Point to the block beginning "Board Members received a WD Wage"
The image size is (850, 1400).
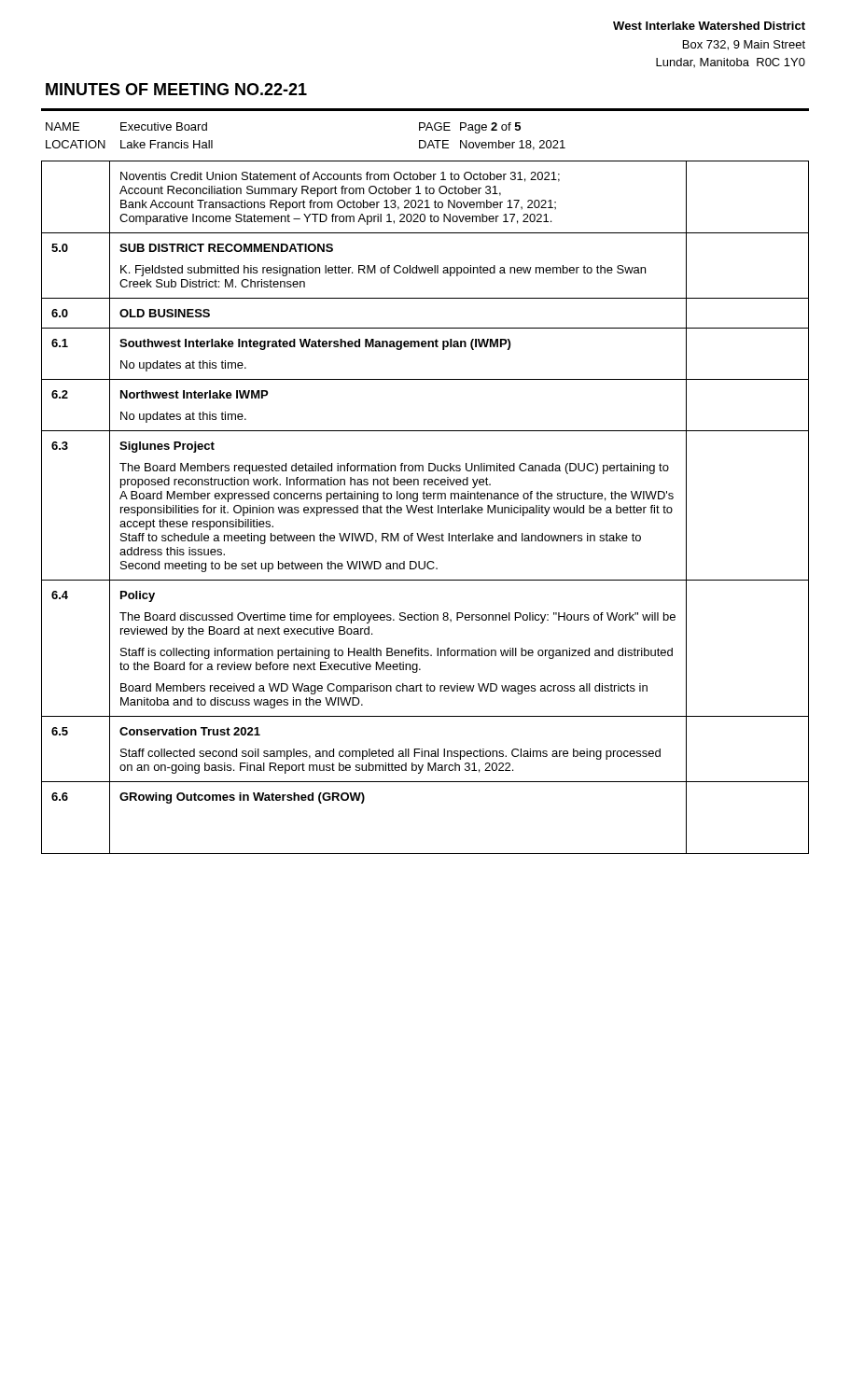point(384,694)
